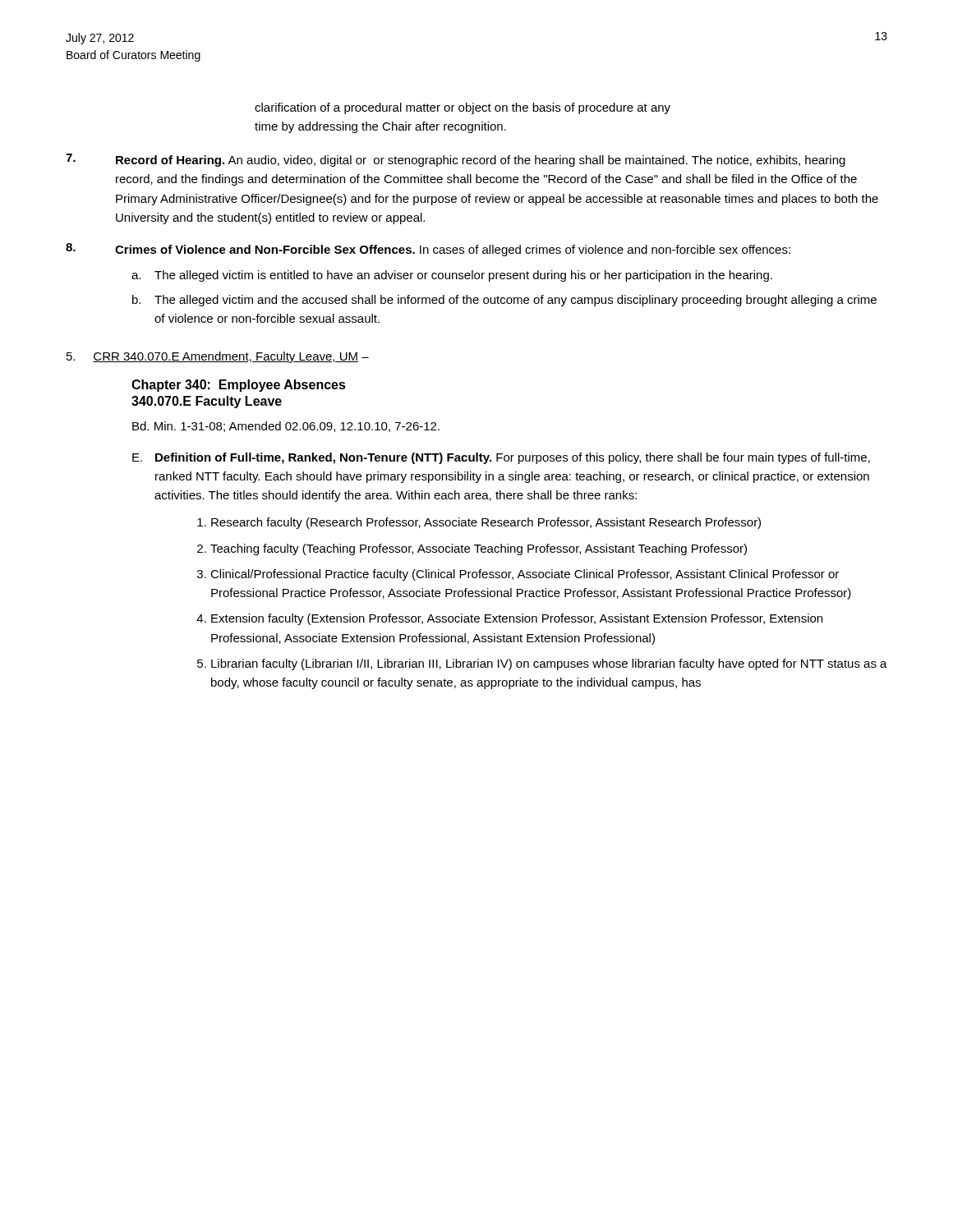Where is the passage that starts "Bd. Min. 1-31-08; Amended"?
The height and width of the screenshot is (1232, 953).
(286, 426)
